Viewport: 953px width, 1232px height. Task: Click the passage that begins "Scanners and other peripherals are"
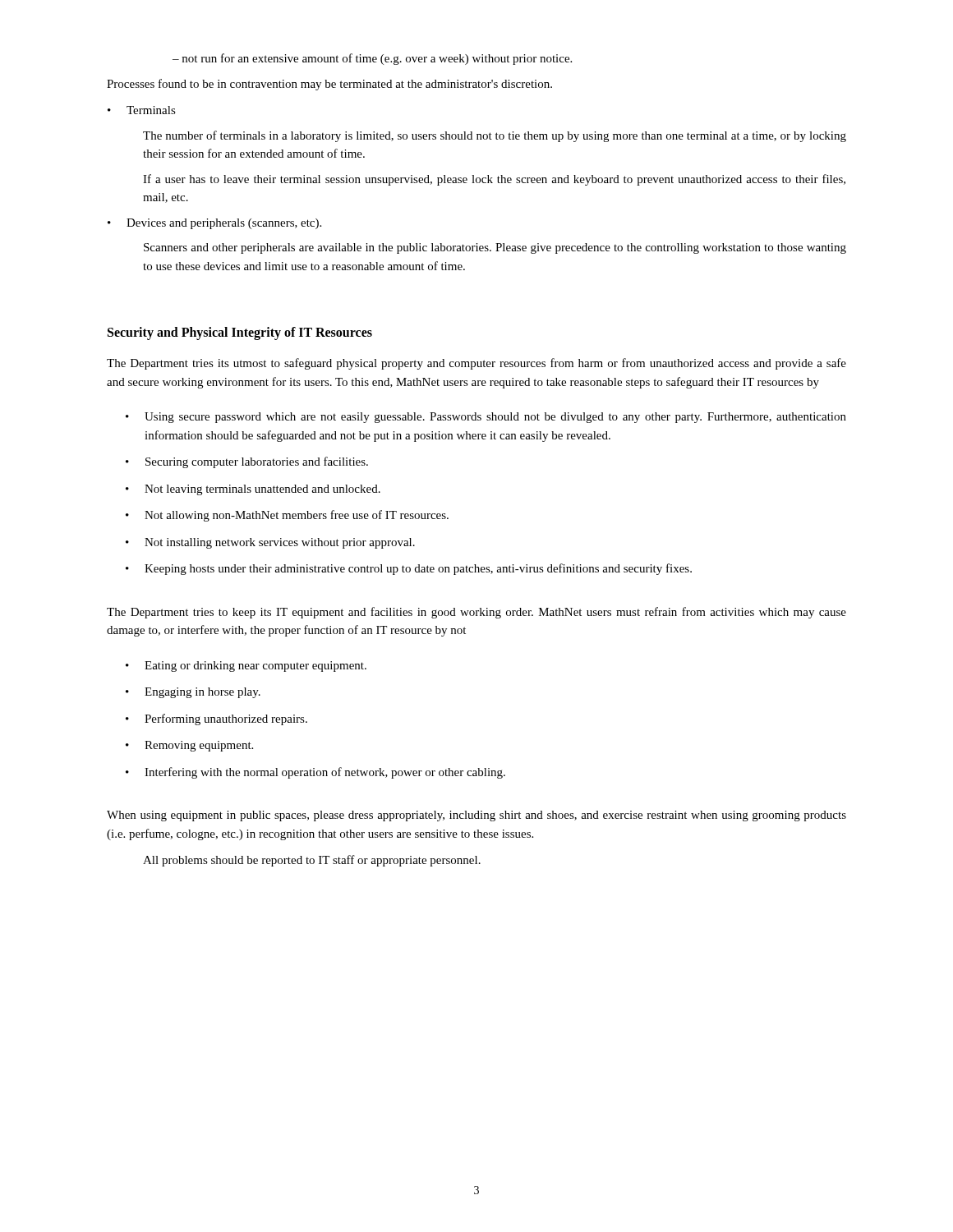pos(495,256)
